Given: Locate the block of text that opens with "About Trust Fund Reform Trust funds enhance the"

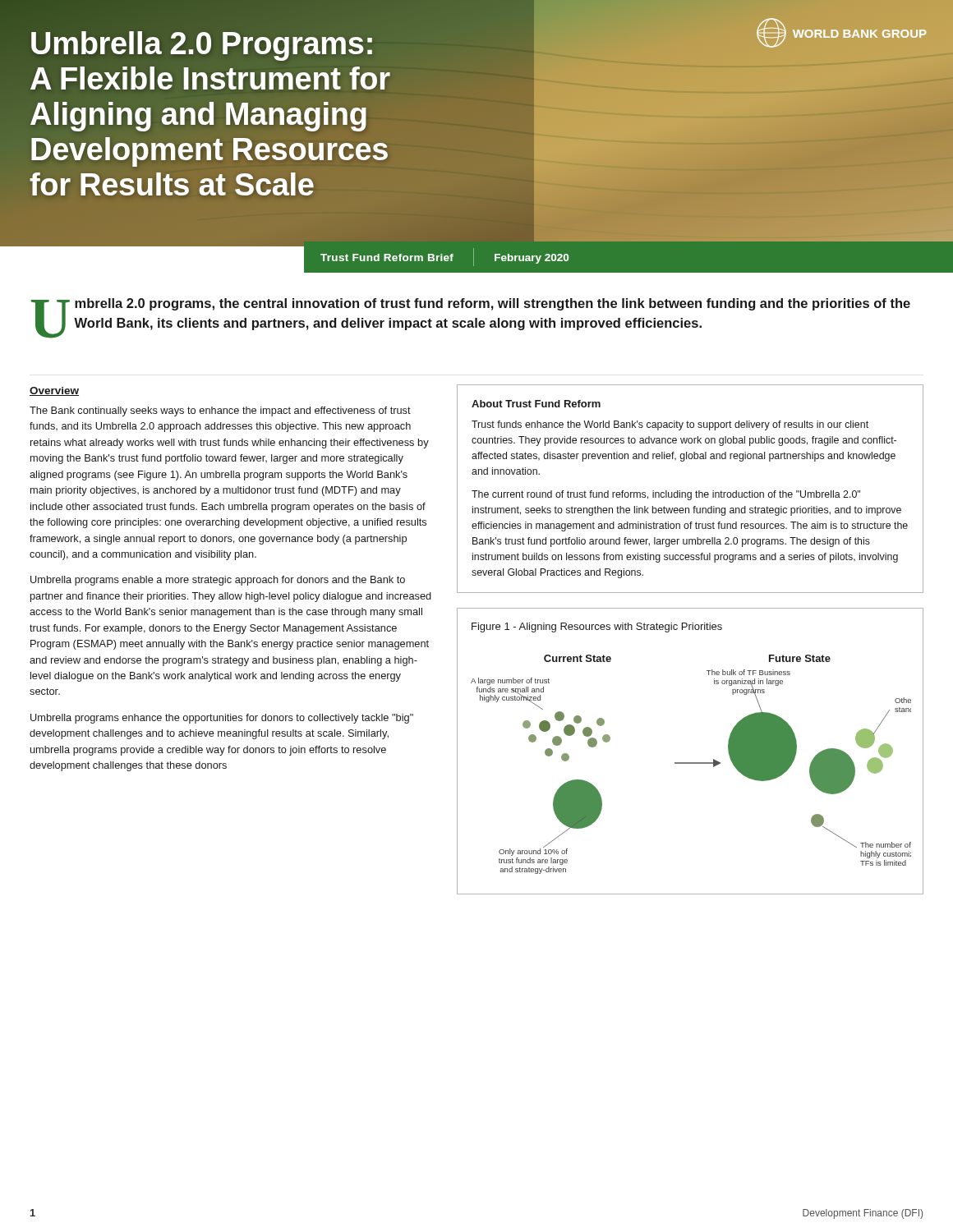Looking at the screenshot, I should [690, 489].
